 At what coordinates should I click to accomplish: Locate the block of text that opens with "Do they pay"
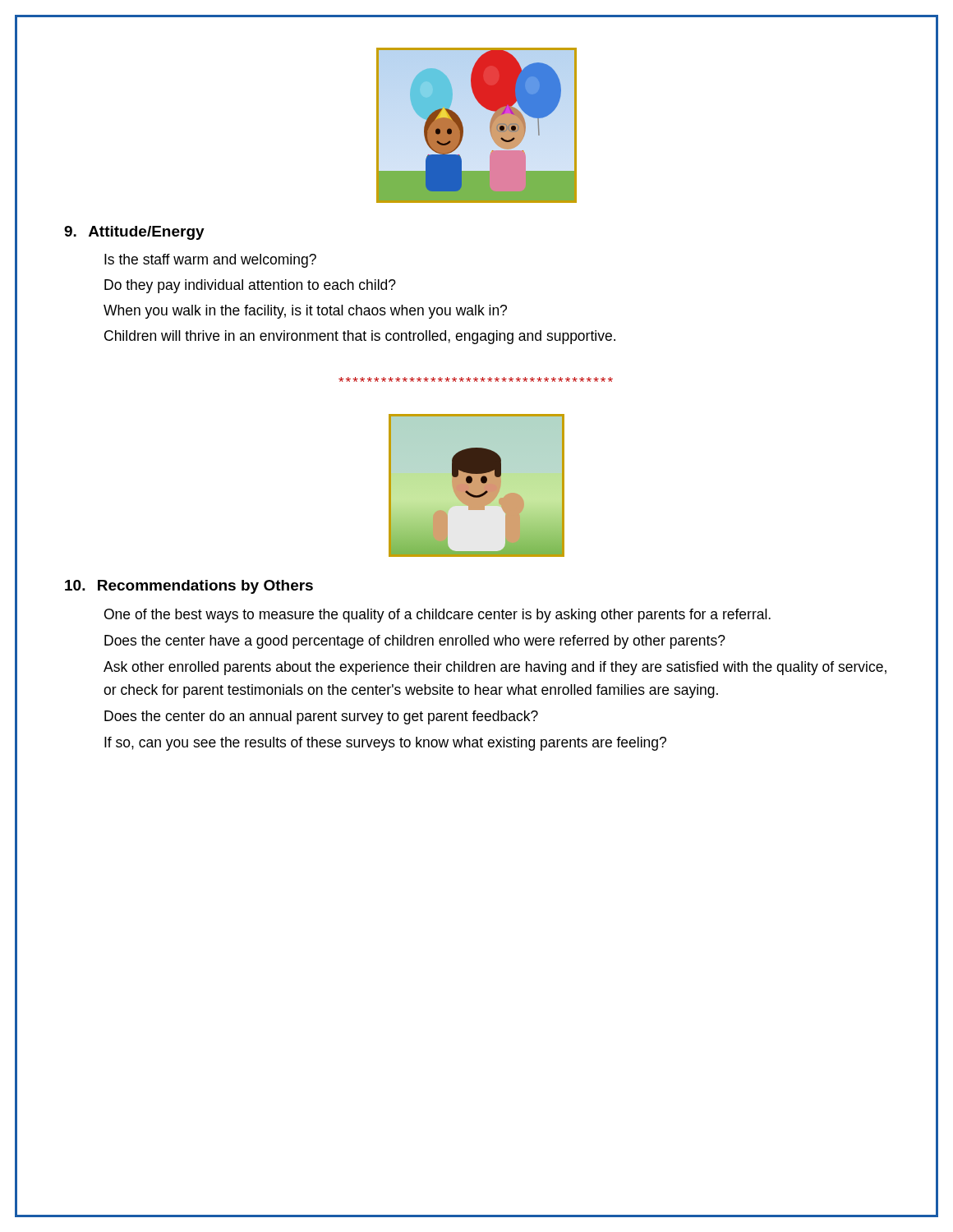[250, 285]
